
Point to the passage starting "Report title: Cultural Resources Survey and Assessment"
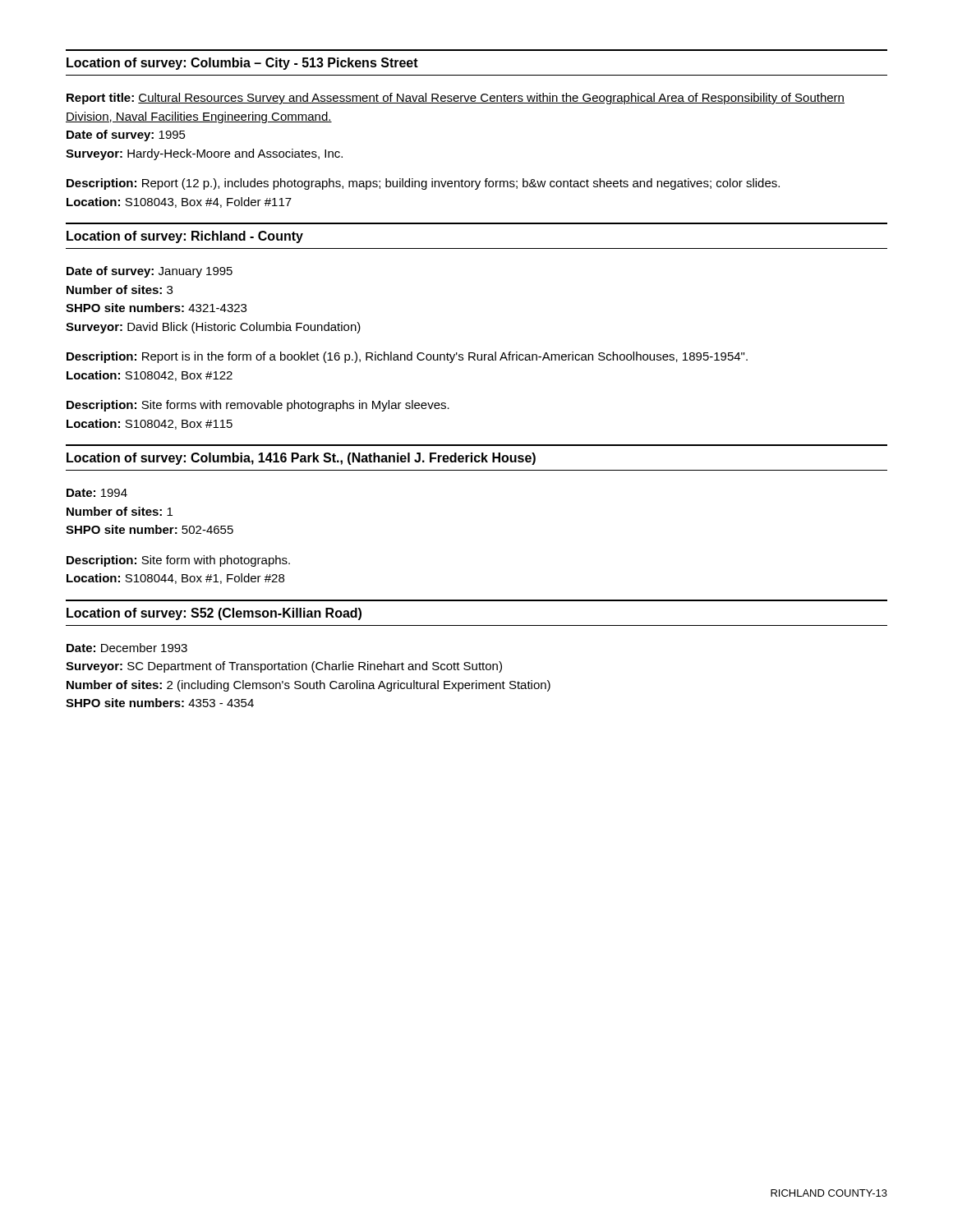click(456, 99)
